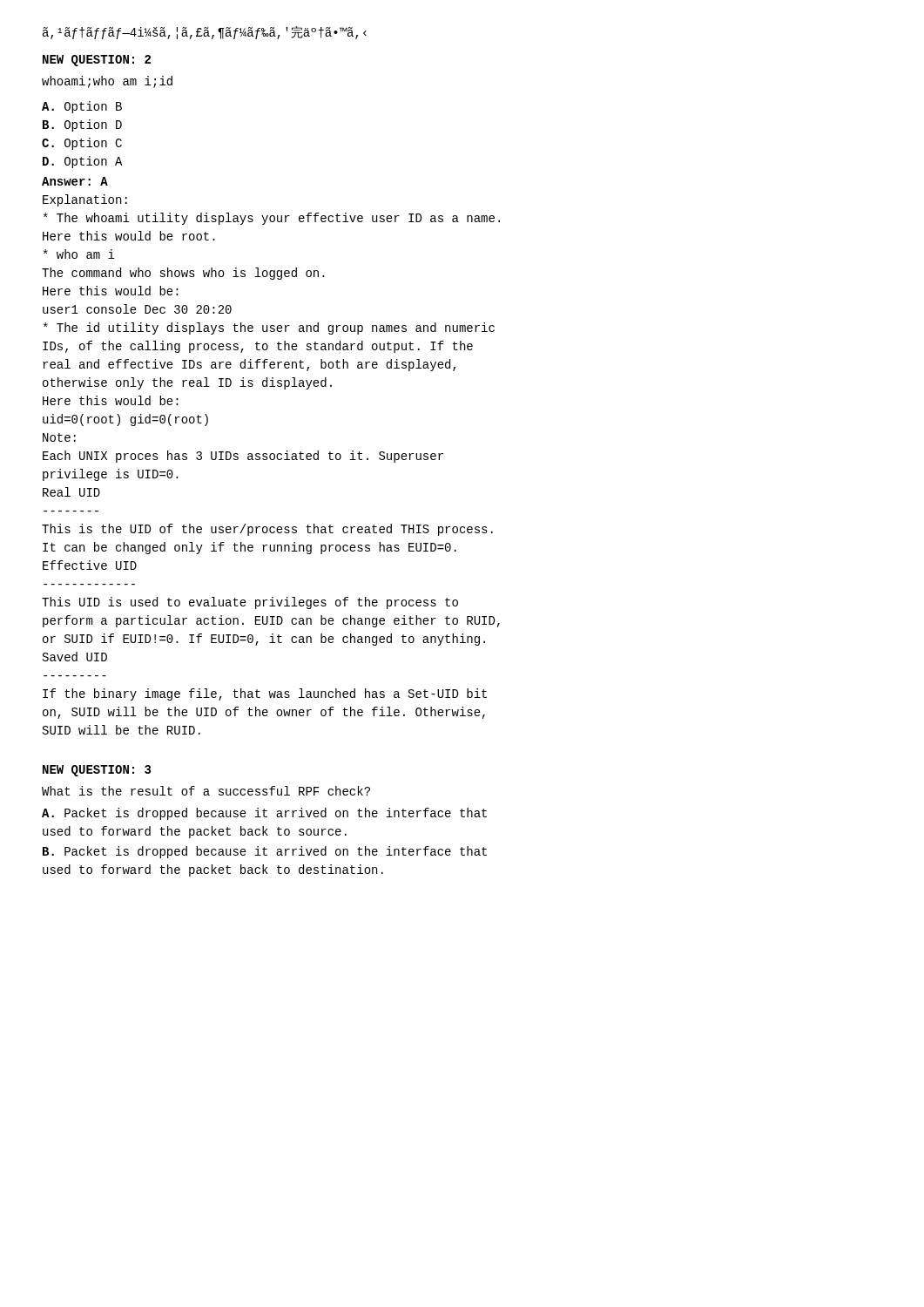This screenshot has height=1307, width=924.
Task: Point to the text starting "NEW QUESTION: 2"
Action: (97, 60)
